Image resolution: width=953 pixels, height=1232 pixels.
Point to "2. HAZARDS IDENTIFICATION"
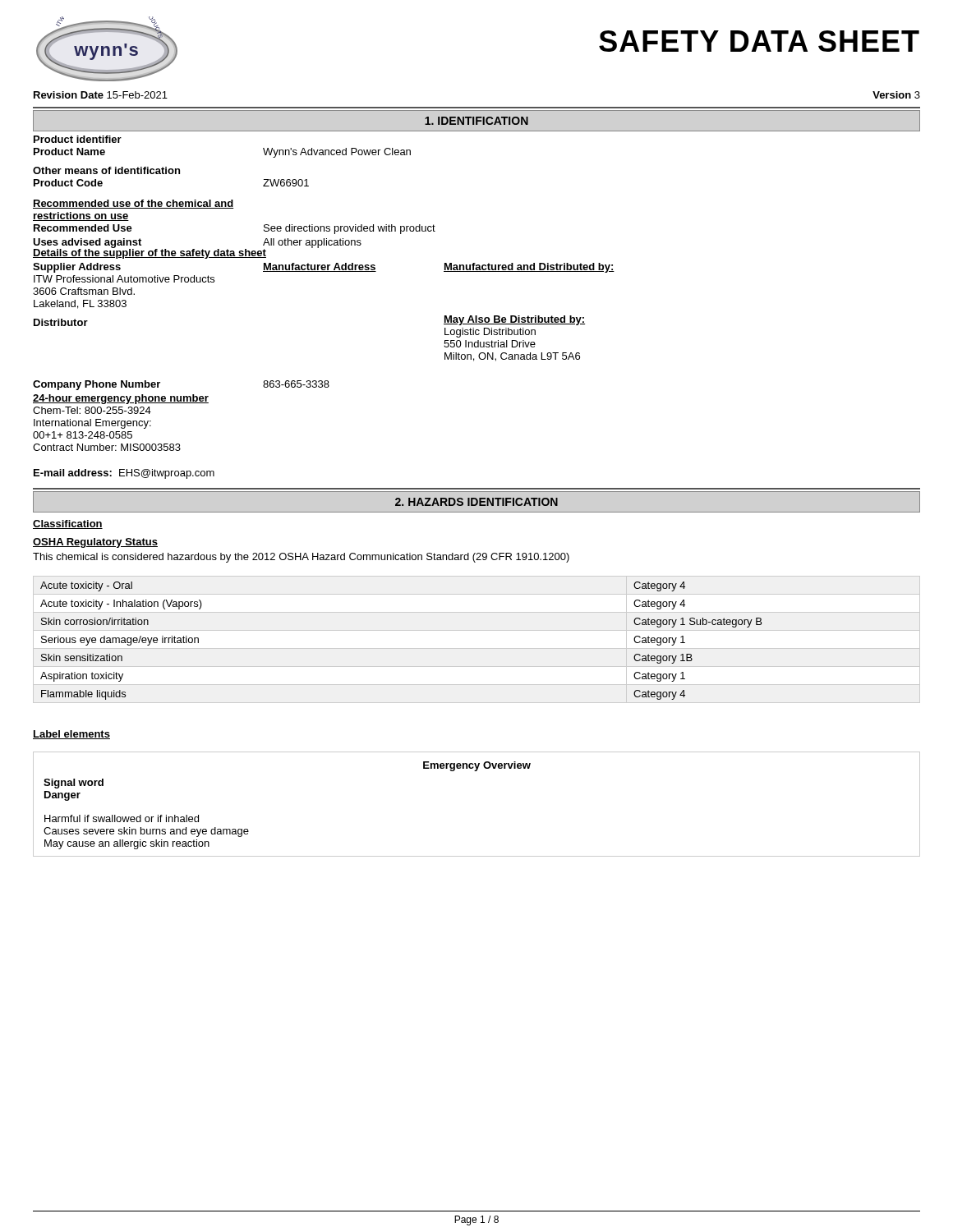[x=476, y=502]
